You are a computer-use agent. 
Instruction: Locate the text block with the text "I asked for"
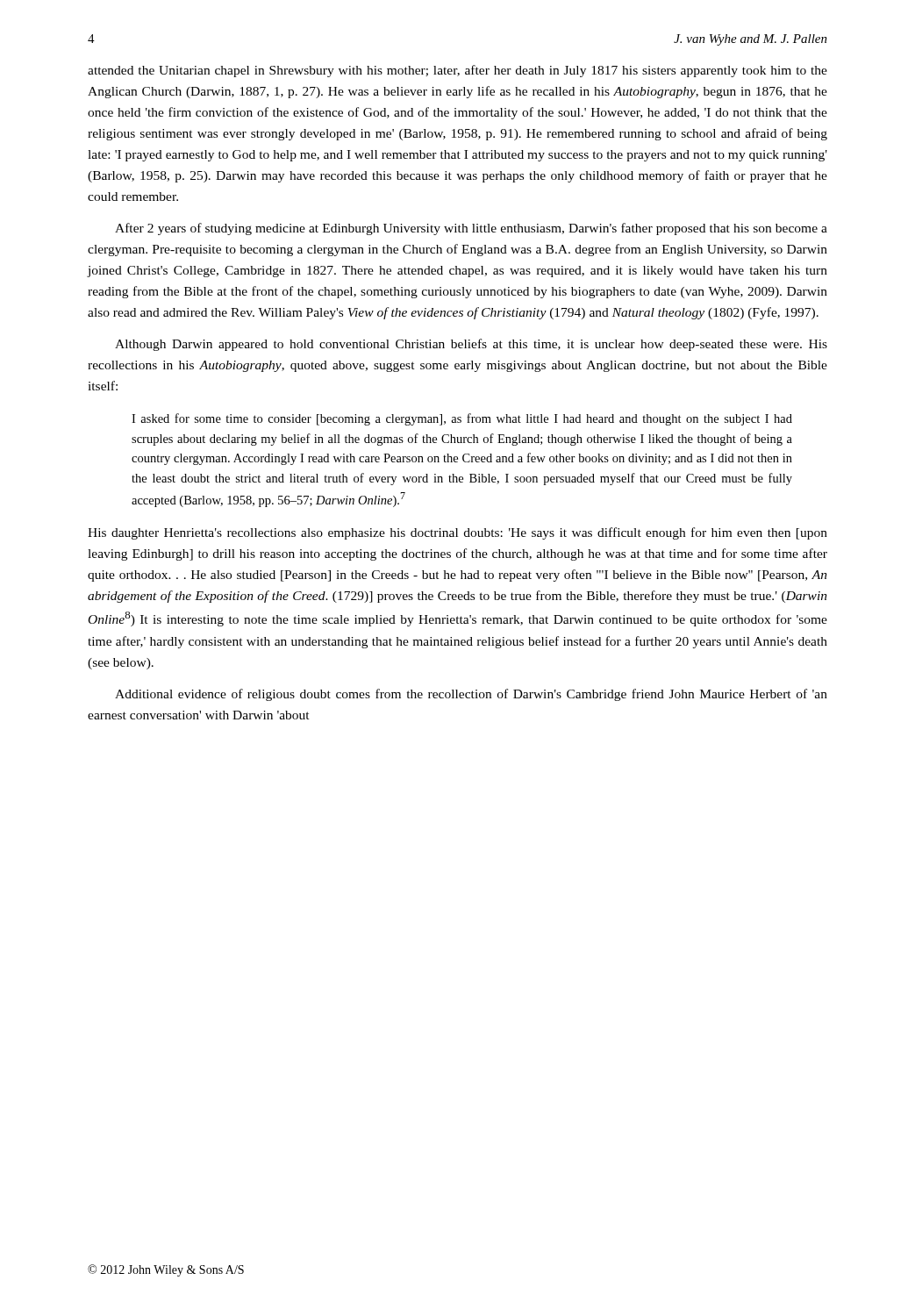pos(462,460)
